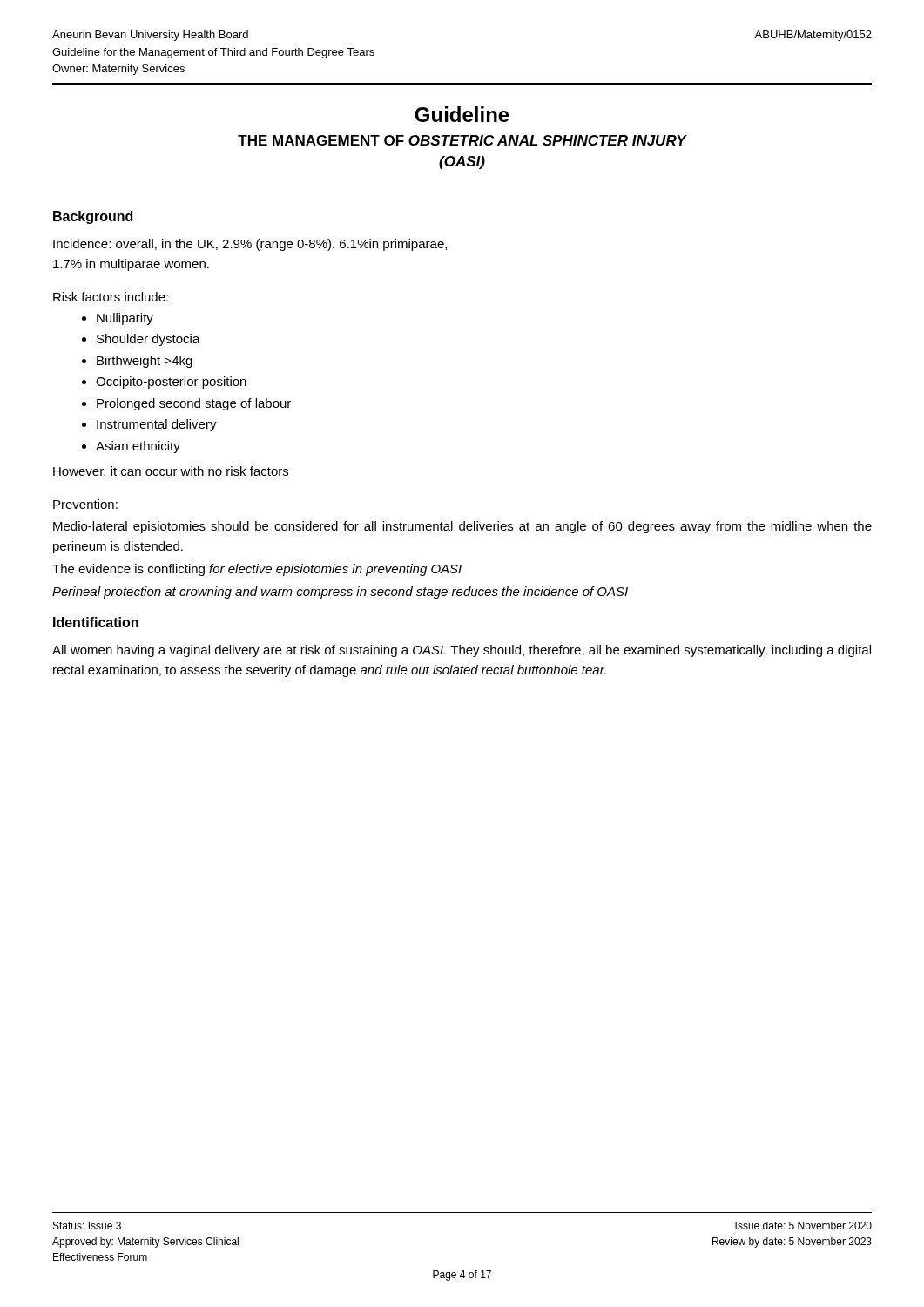Point to the block starting "Prolonged second stage"
The height and width of the screenshot is (1307, 924).
coord(193,403)
